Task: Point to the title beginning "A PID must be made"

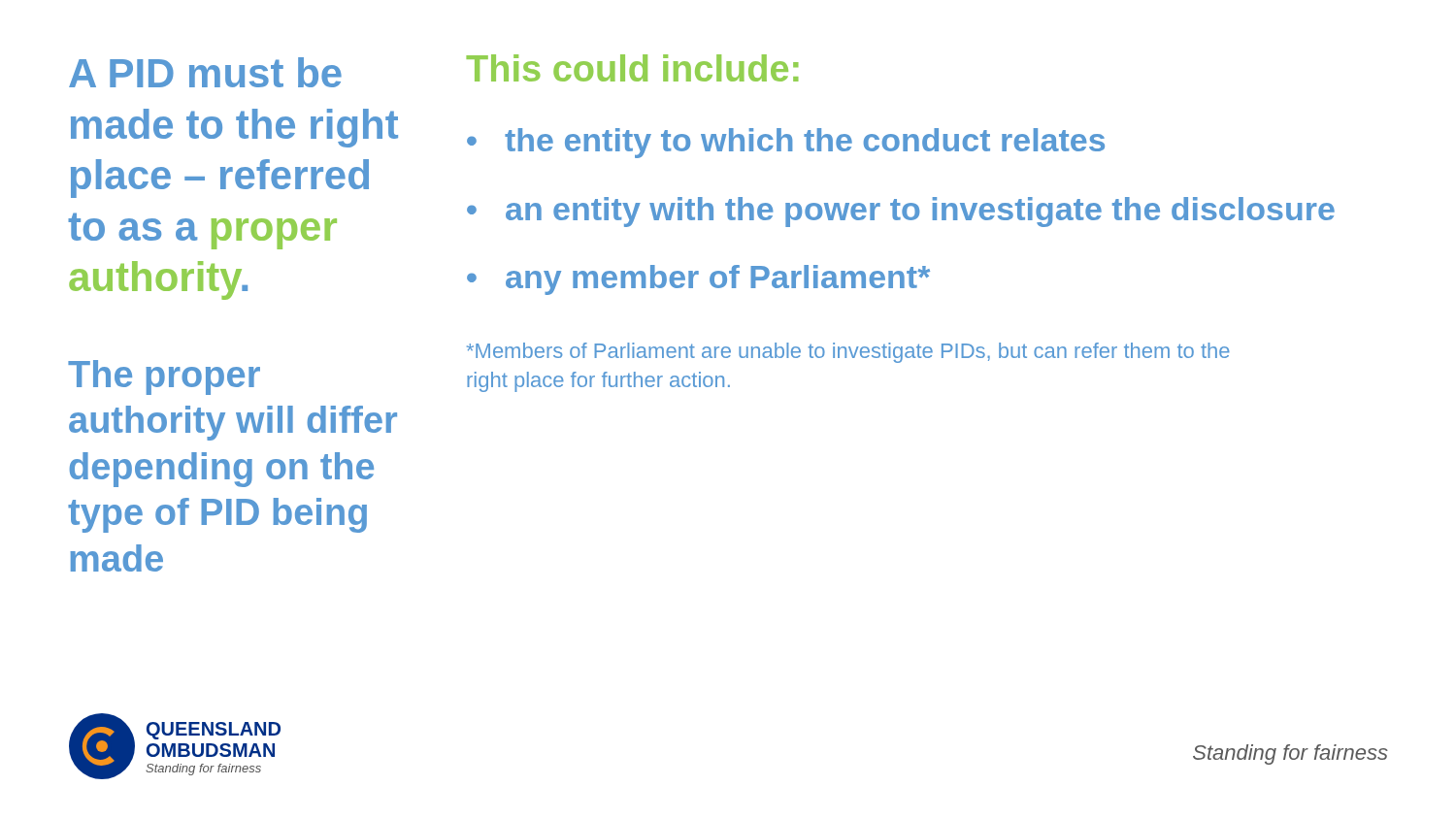Action: (233, 175)
